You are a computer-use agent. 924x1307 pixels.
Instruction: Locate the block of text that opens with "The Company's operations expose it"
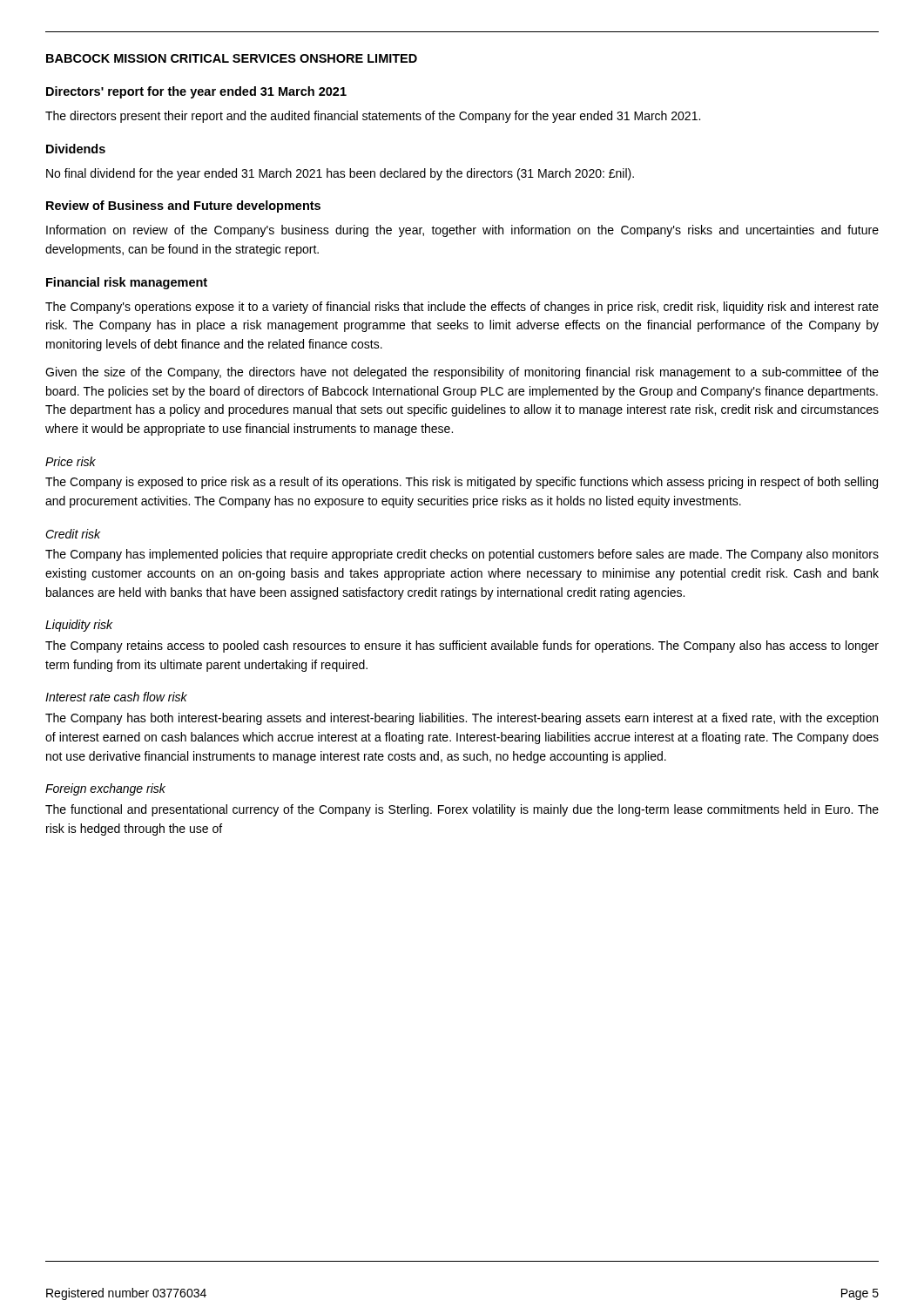coord(462,325)
